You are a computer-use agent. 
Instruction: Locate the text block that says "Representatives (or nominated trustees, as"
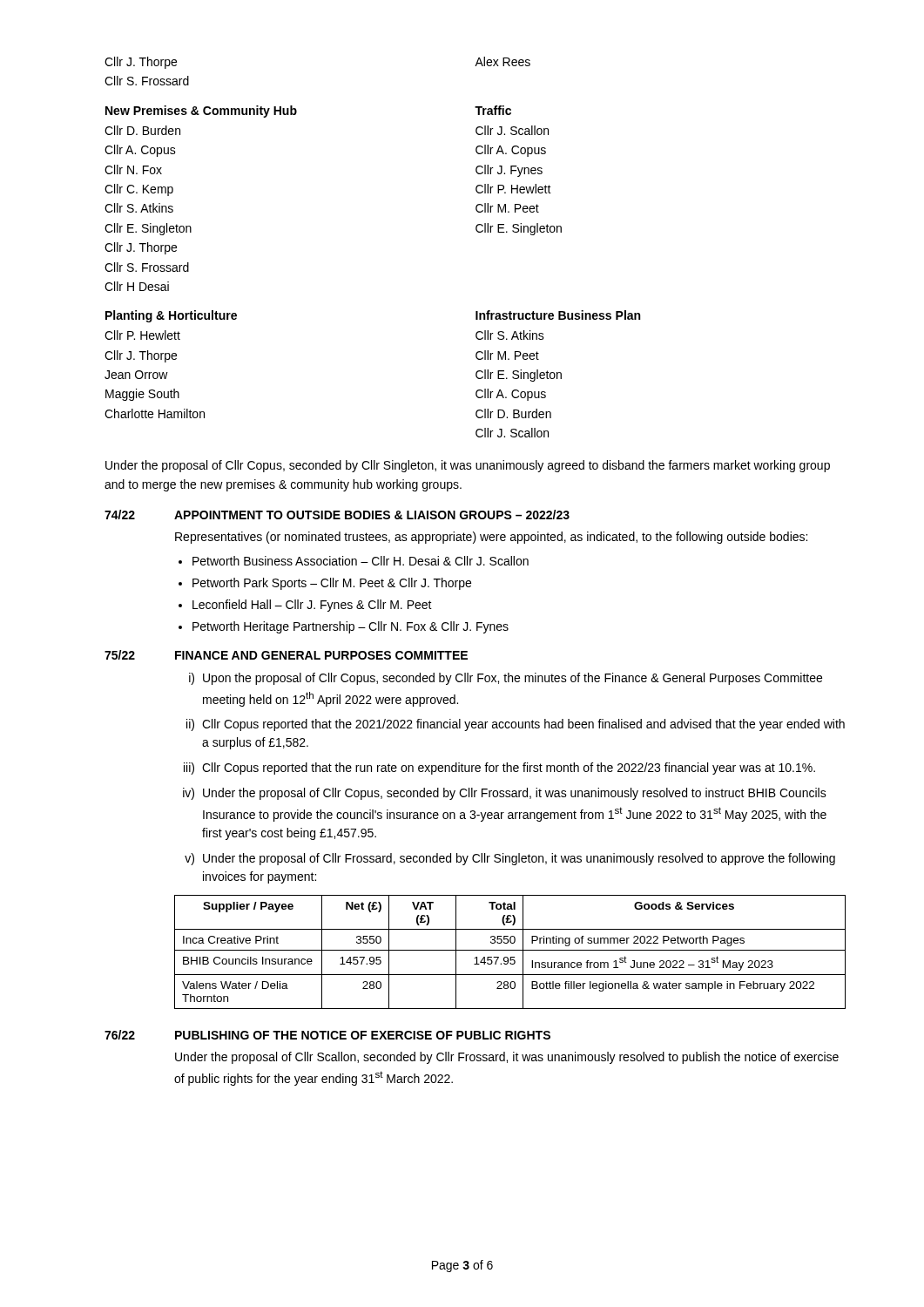[491, 537]
